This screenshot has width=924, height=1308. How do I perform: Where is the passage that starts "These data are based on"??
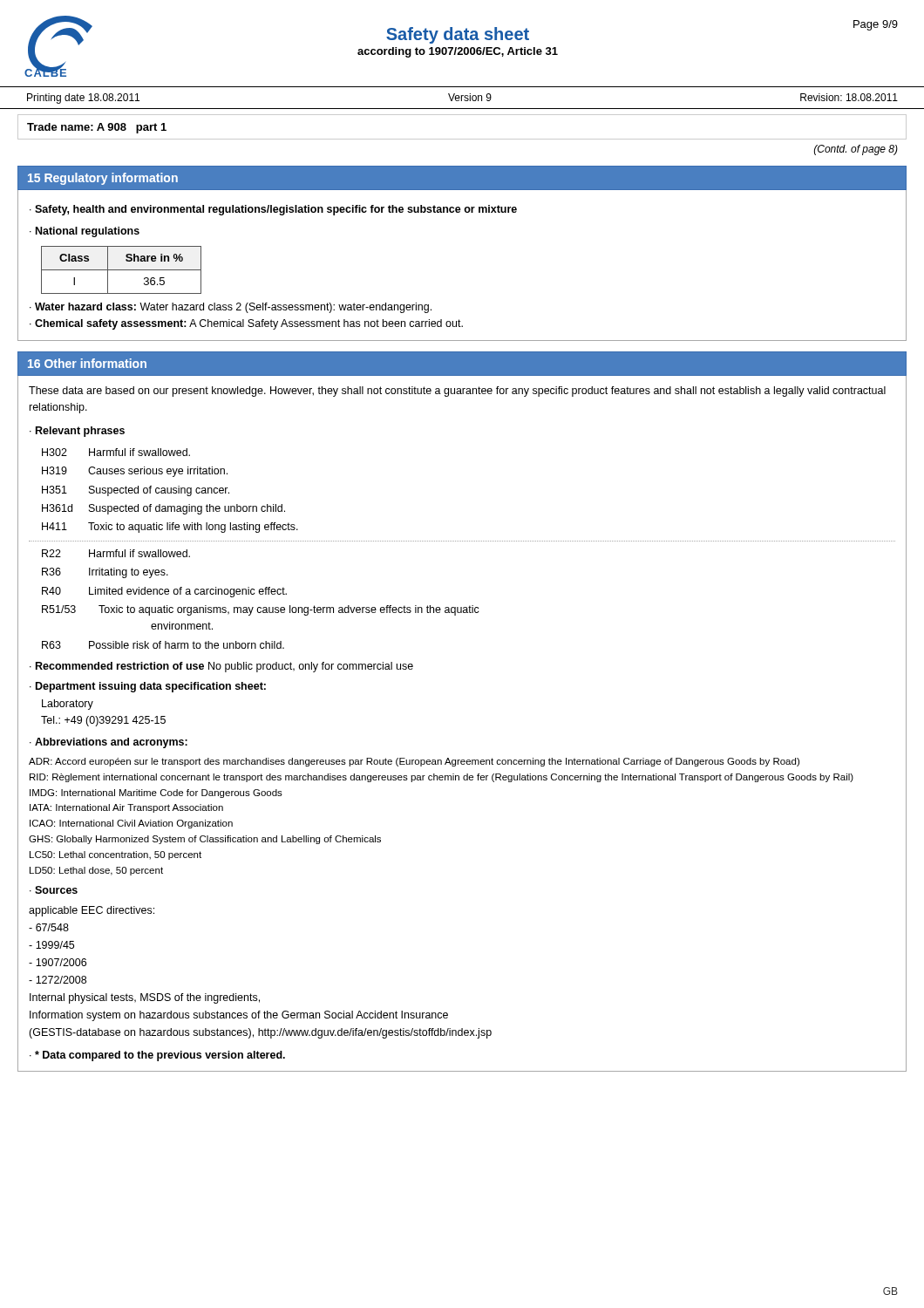click(x=457, y=399)
